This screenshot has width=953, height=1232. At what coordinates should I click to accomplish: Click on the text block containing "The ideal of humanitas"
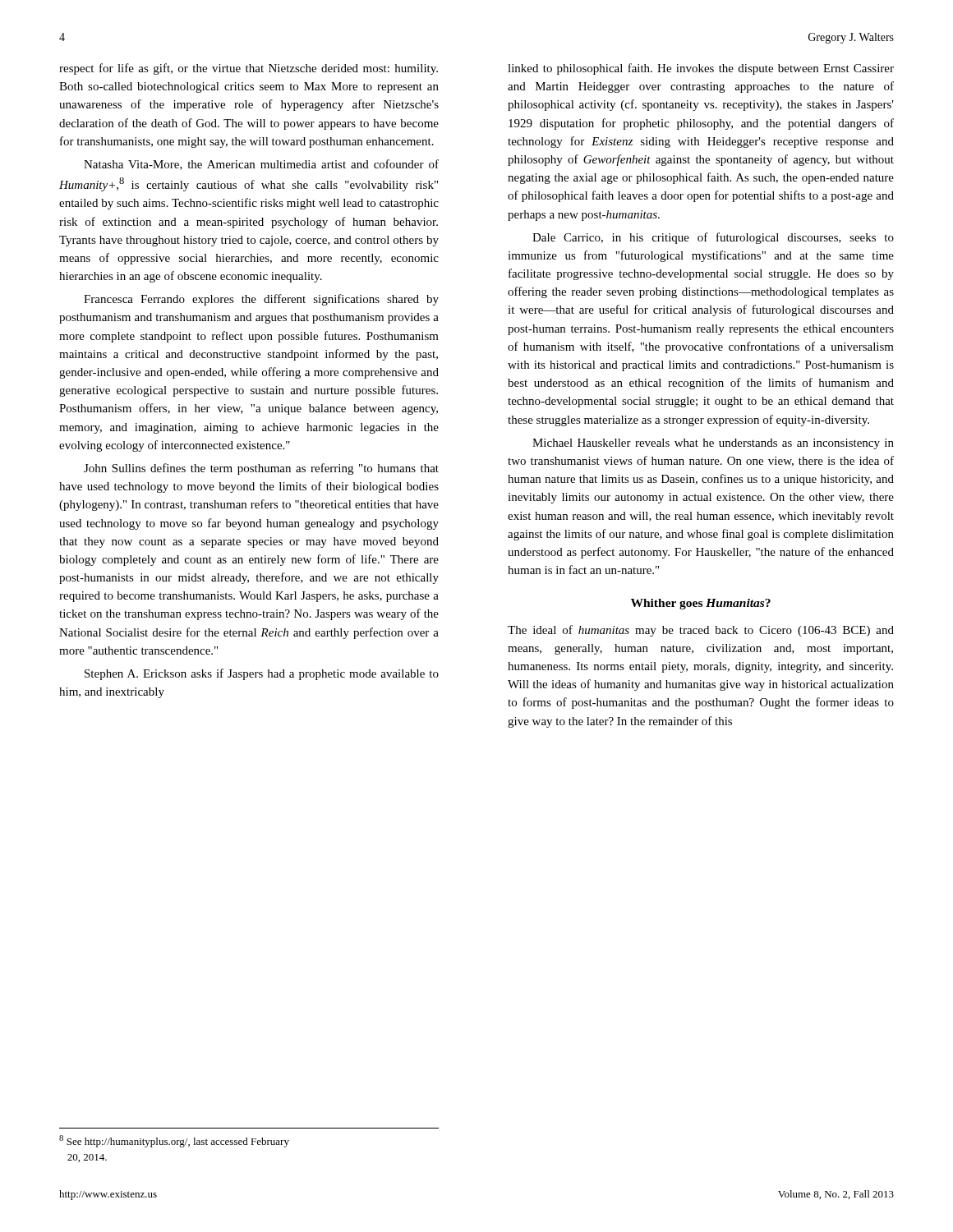click(701, 675)
